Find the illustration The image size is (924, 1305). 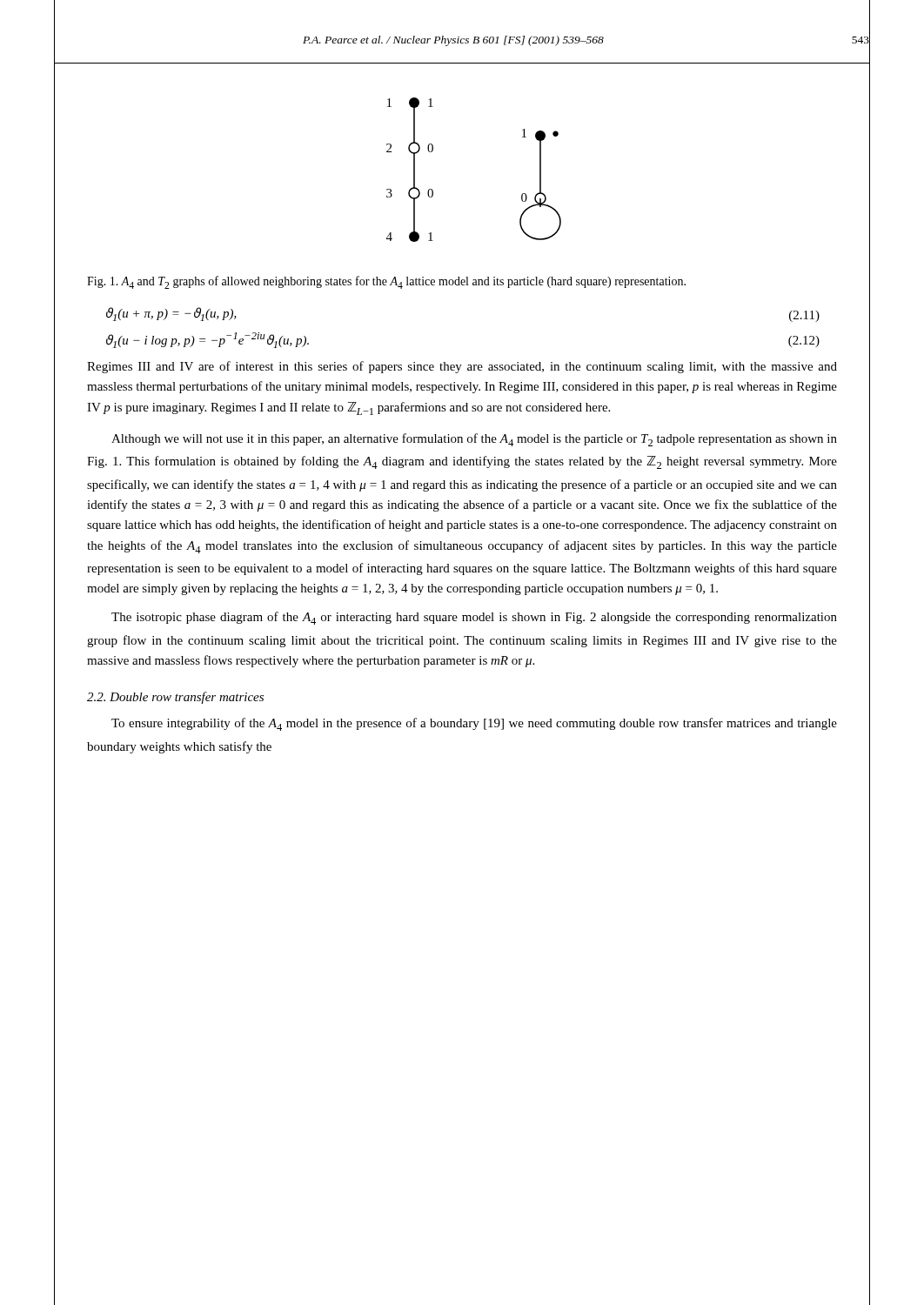462,167
